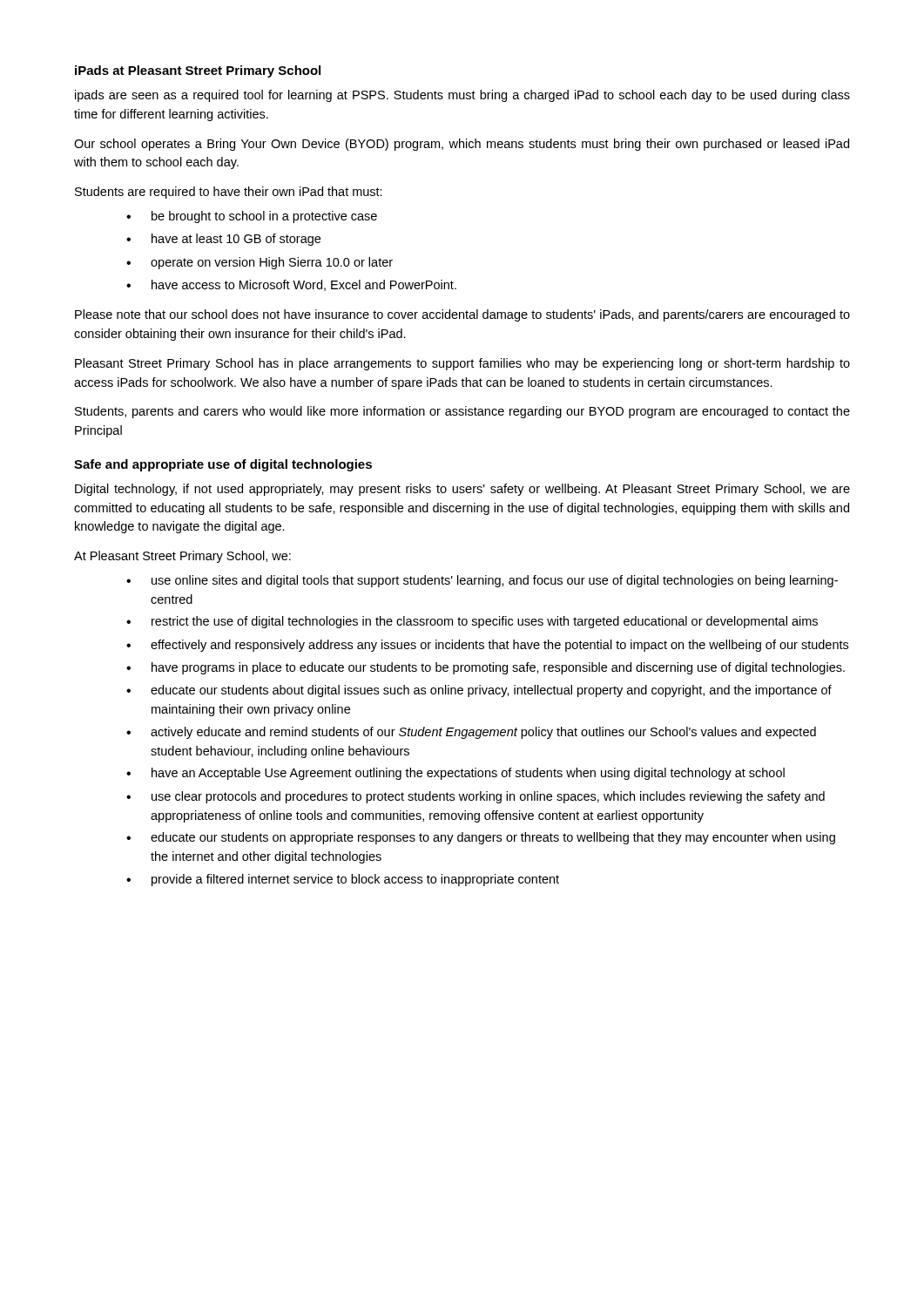Click on the text starting "•have an Acceptable Use Agreement outlining the"
Image resolution: width=924 pixels, height=1307 pixels.
[x=488, y=774]
